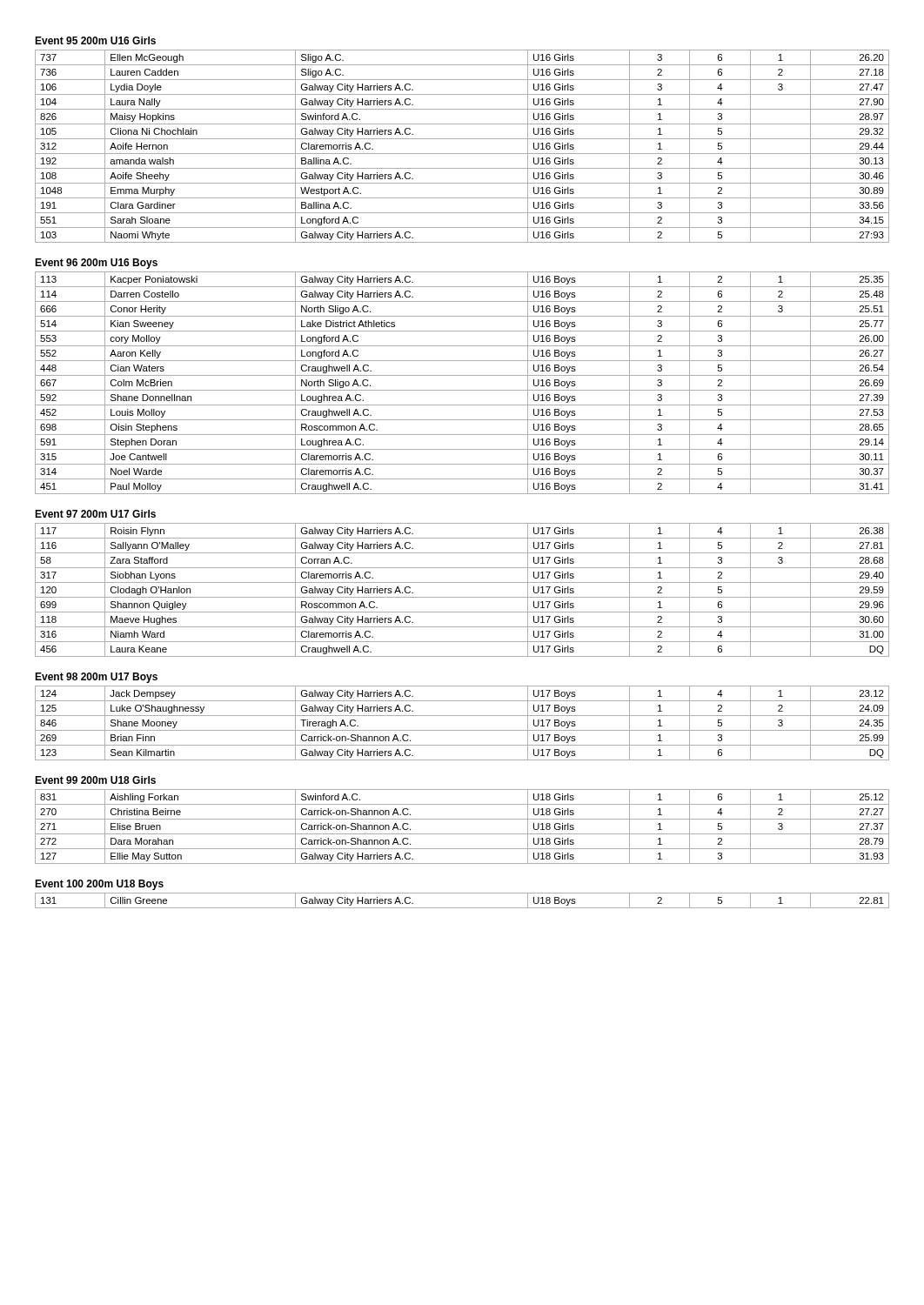This screenshot has width=924, height=1305.
Task: Click on the table containing "U16 Boys"
Action: tap(462, 383)
